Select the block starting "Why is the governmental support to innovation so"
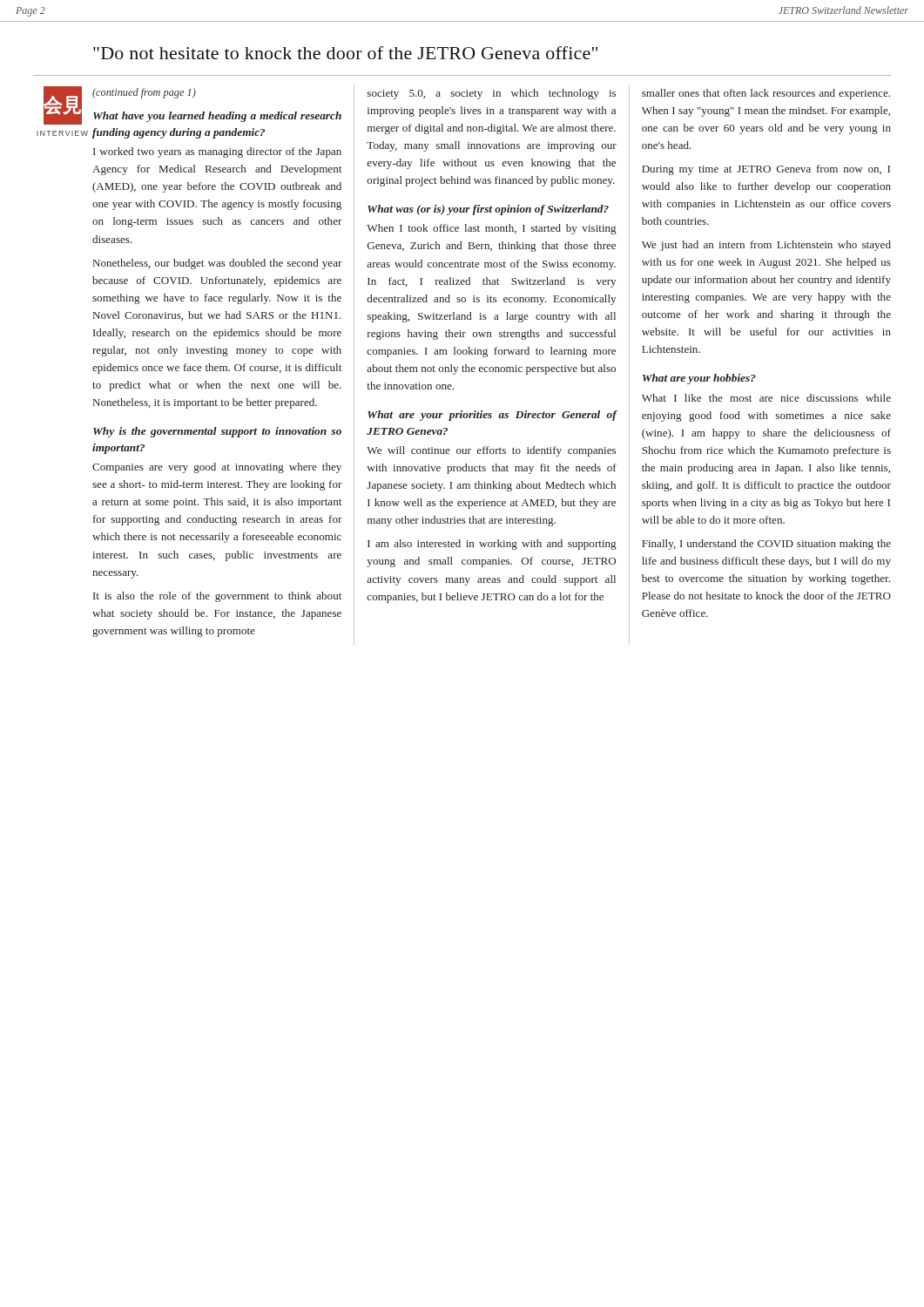The width and height of the screenshot is (924, 1307). click(217, 439)
